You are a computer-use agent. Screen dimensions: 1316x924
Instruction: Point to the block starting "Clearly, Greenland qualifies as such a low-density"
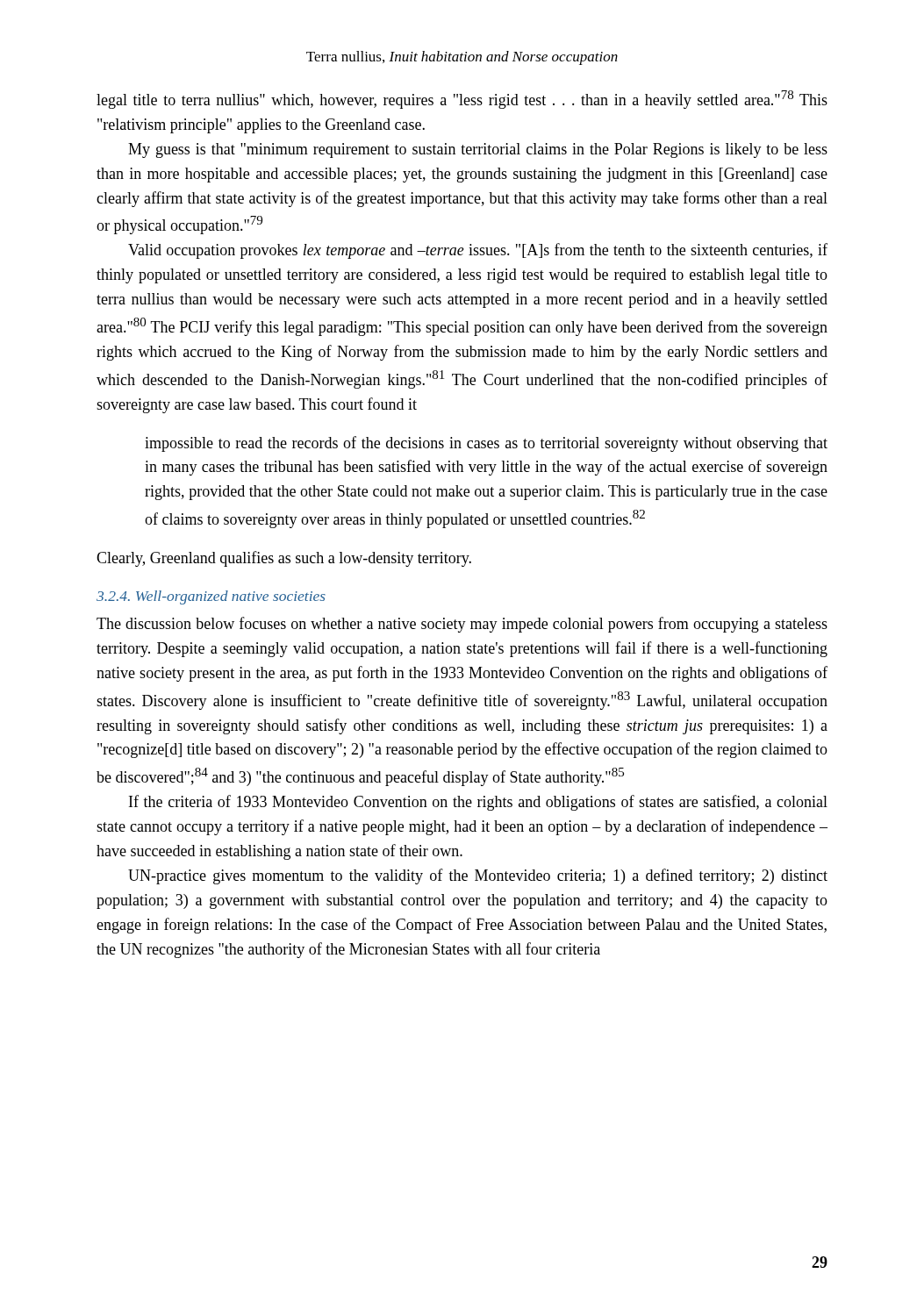point(462,559)
